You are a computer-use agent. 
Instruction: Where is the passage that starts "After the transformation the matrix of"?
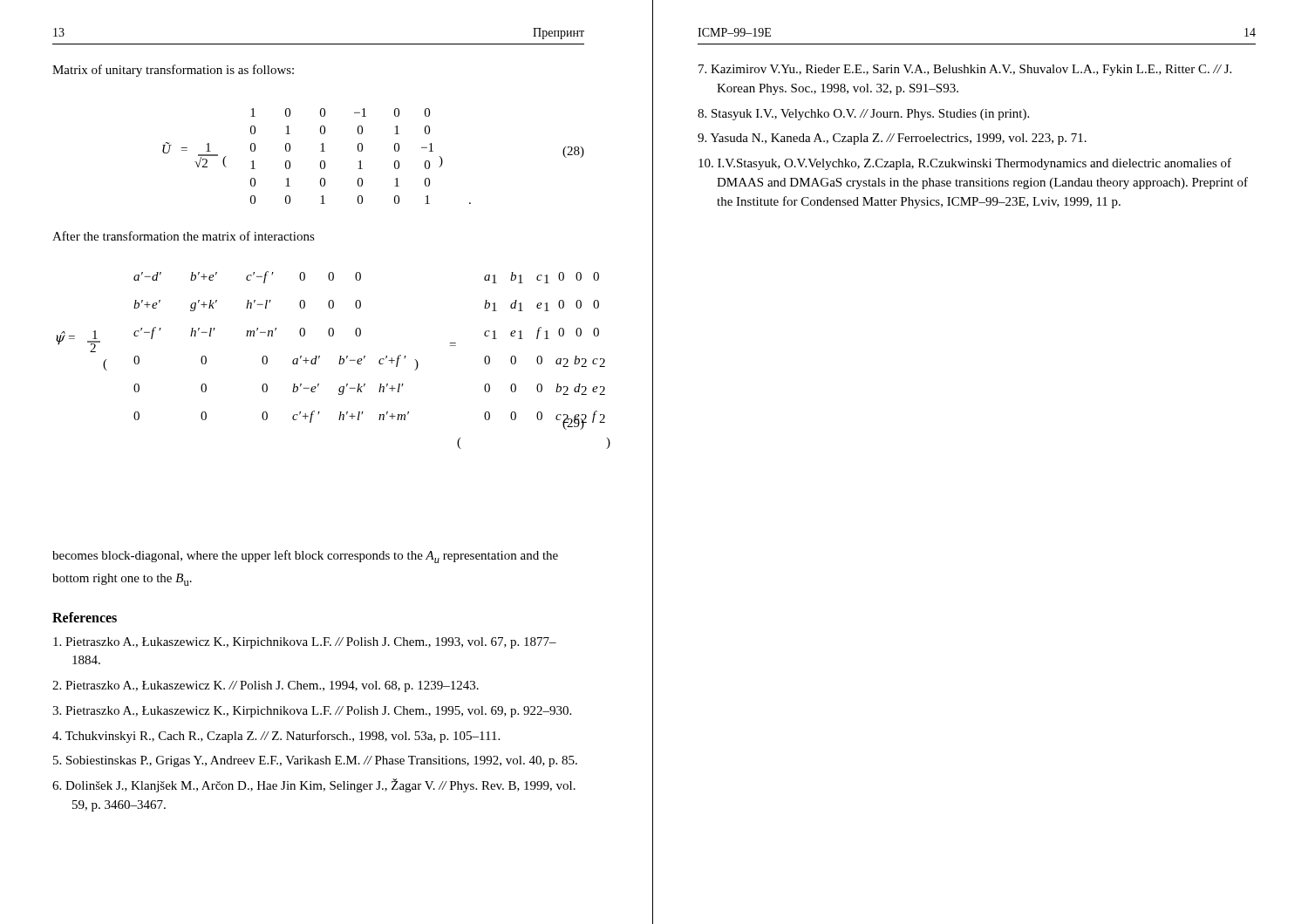tap(183, 236)
